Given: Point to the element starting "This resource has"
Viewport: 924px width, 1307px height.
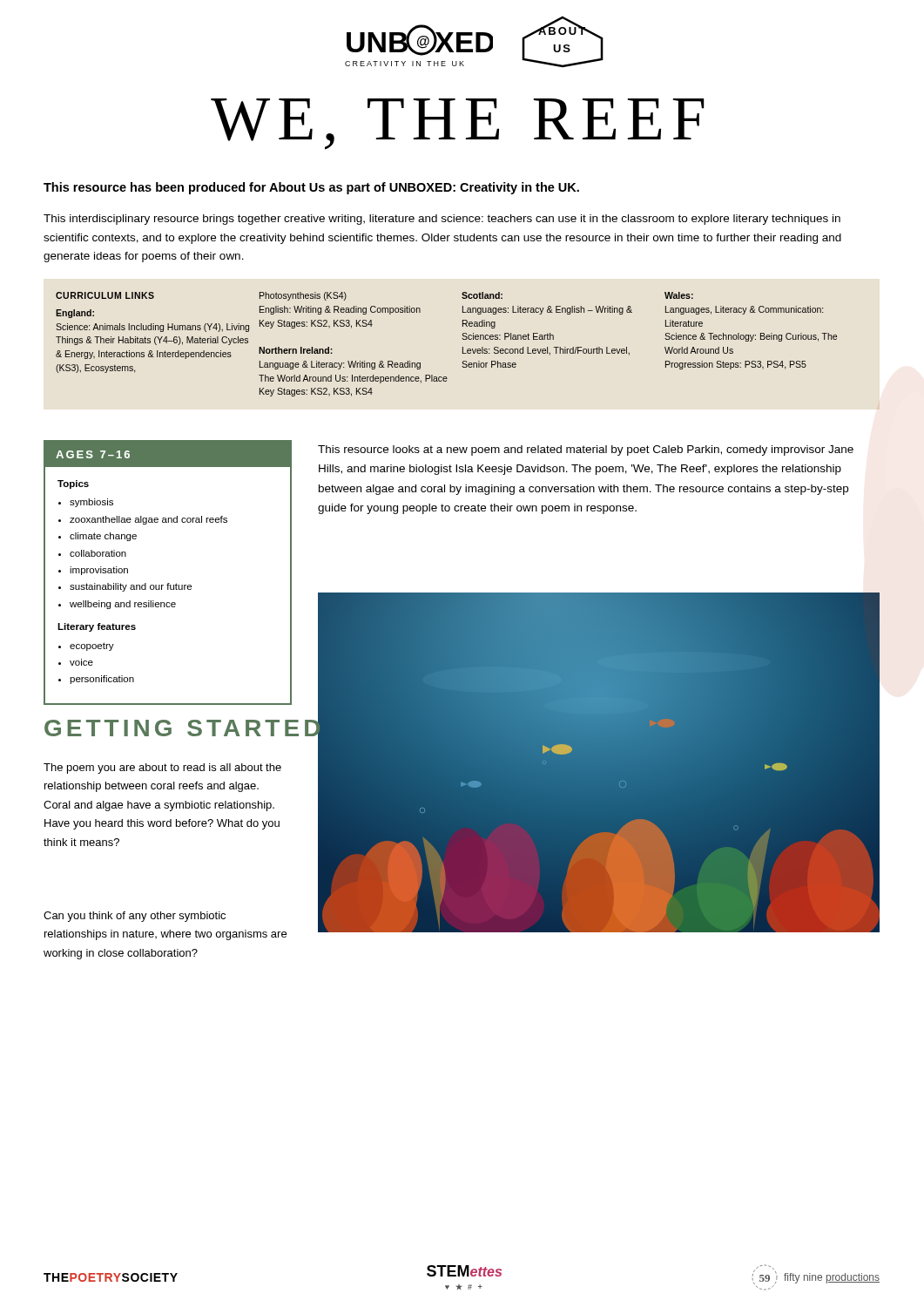Looking at the screenshot, I should click(312, 187).
